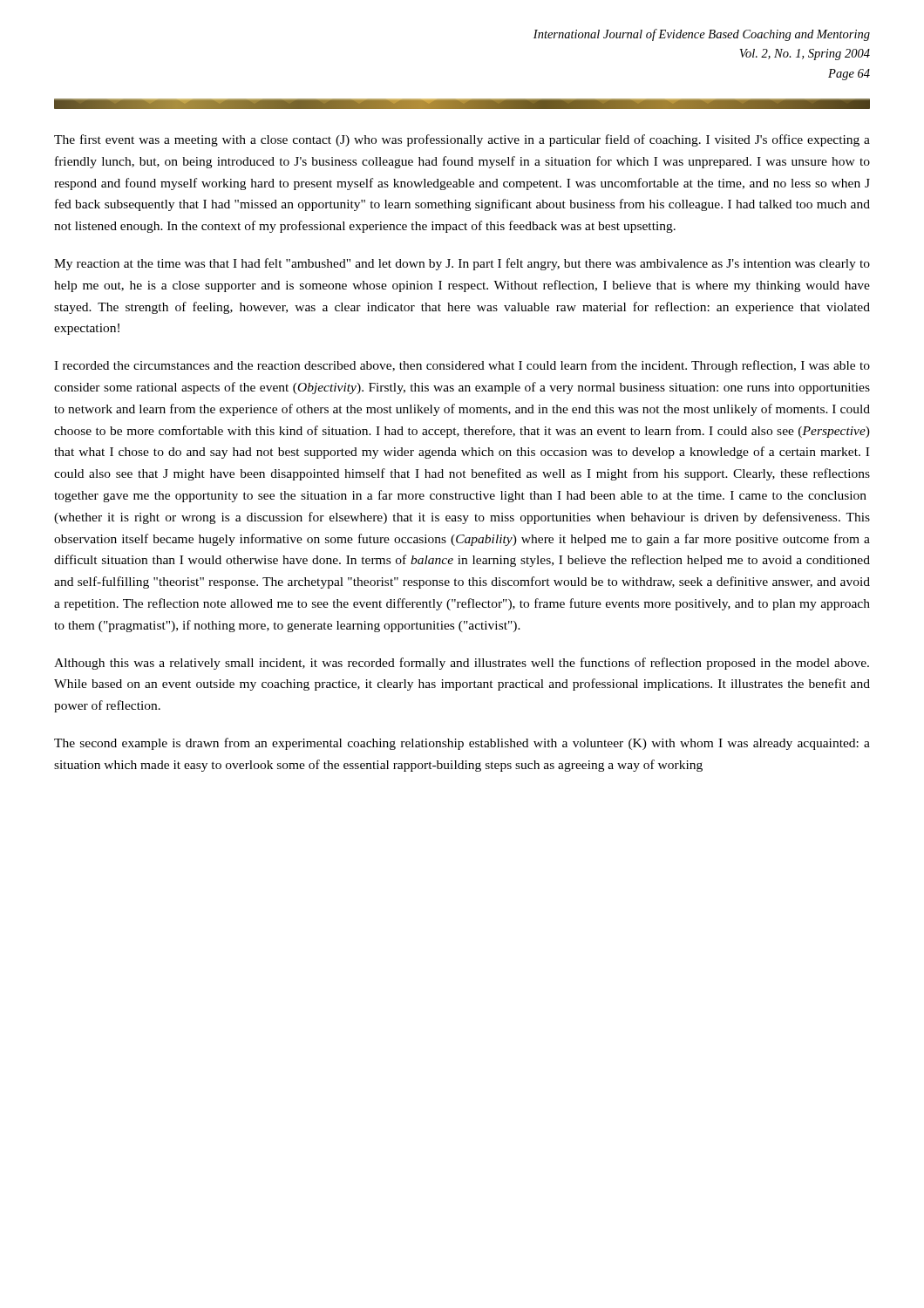Locate the illustration

[x=462, y=104]
